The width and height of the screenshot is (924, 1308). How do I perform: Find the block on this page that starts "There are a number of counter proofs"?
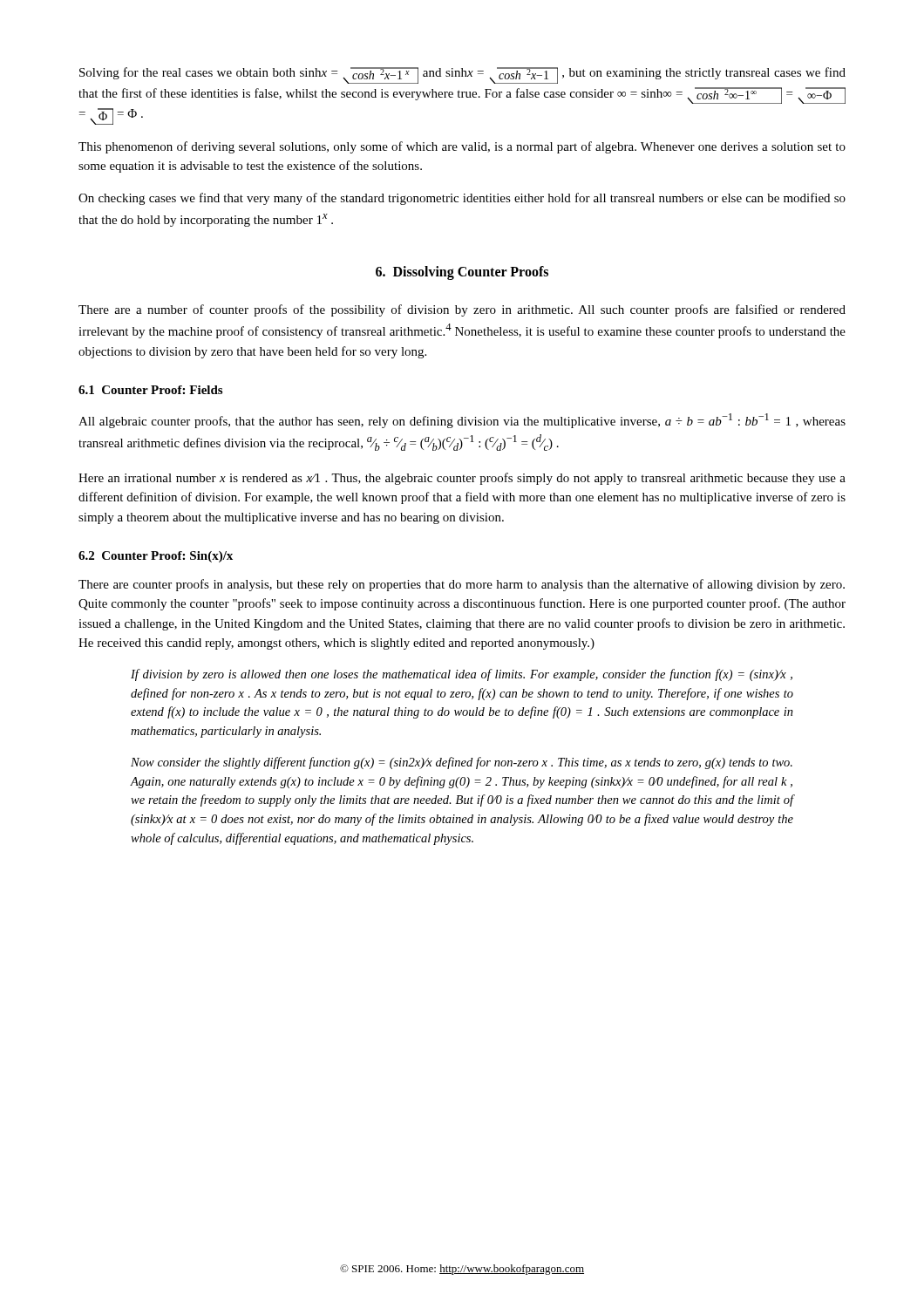click(x=462, y=330)
